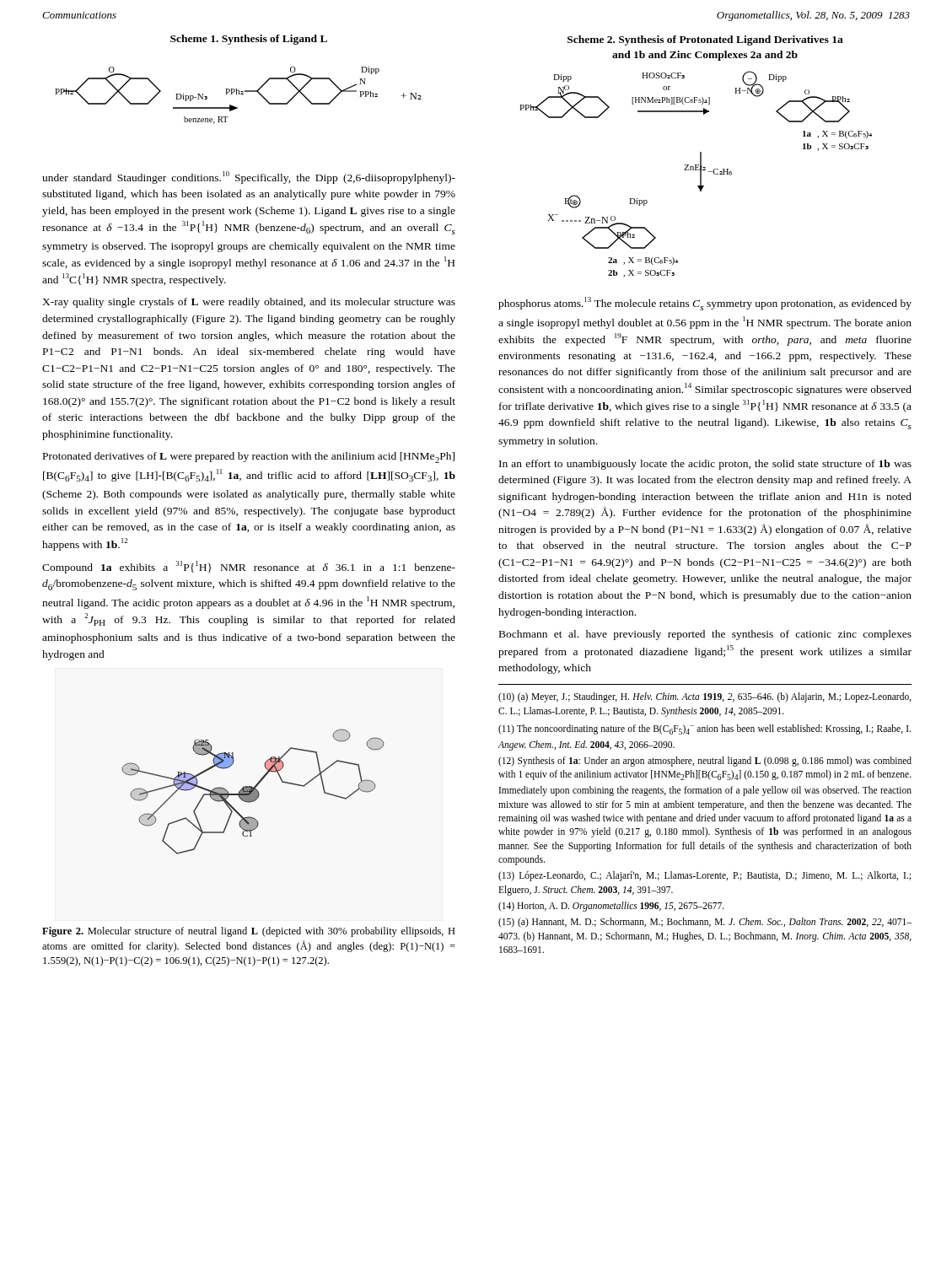Click on the text block that says "phosphorus atoms.13 The molecule retains Cs"
The width and height of the screenshot is (952, 1265).
(x=705, y=371)
